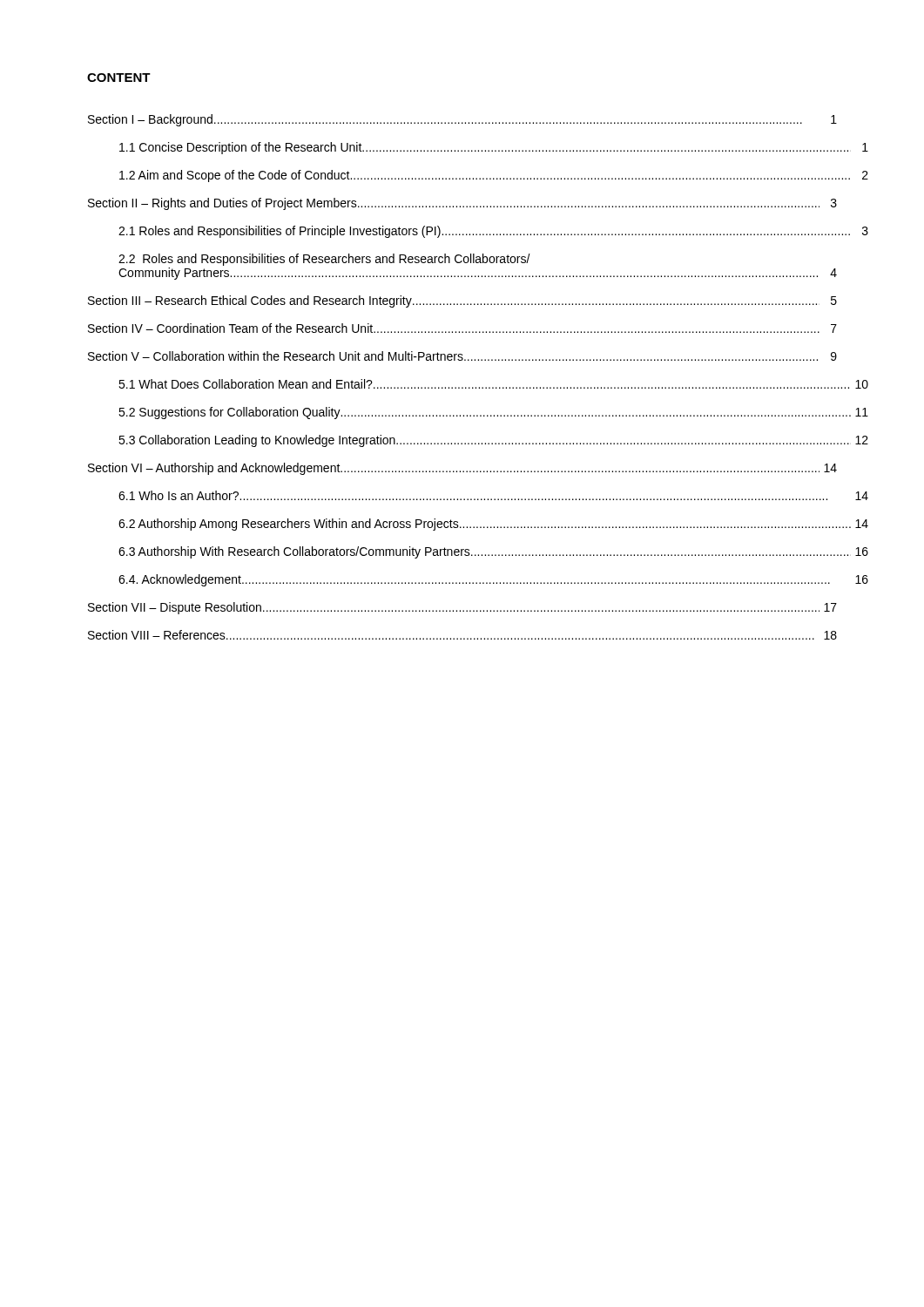Navigate to the text block starting "Section VI – Authorship and Acknowledgement14"

tap(462, 468)
